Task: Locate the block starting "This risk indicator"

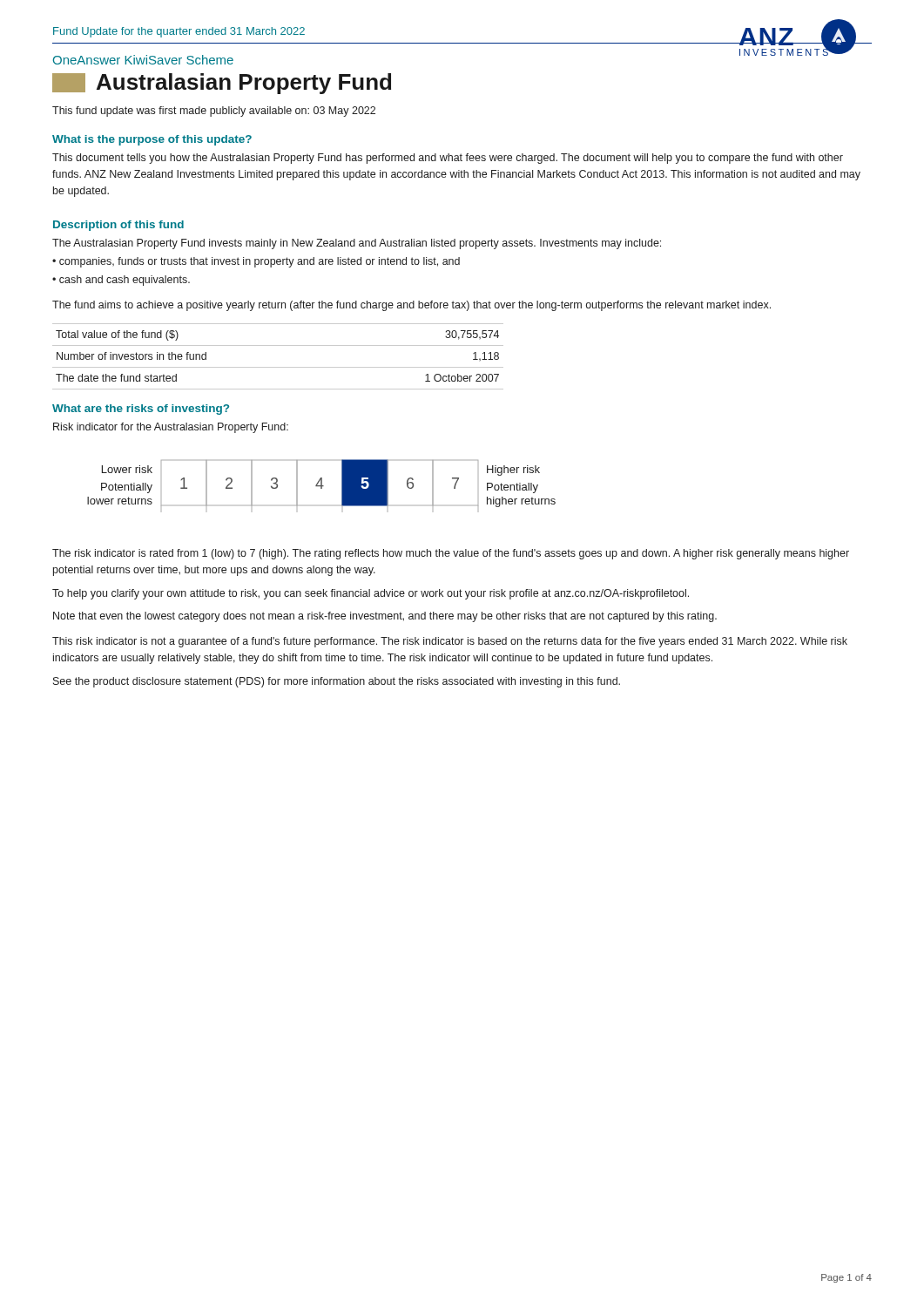Action: click(x=450, y=649)
